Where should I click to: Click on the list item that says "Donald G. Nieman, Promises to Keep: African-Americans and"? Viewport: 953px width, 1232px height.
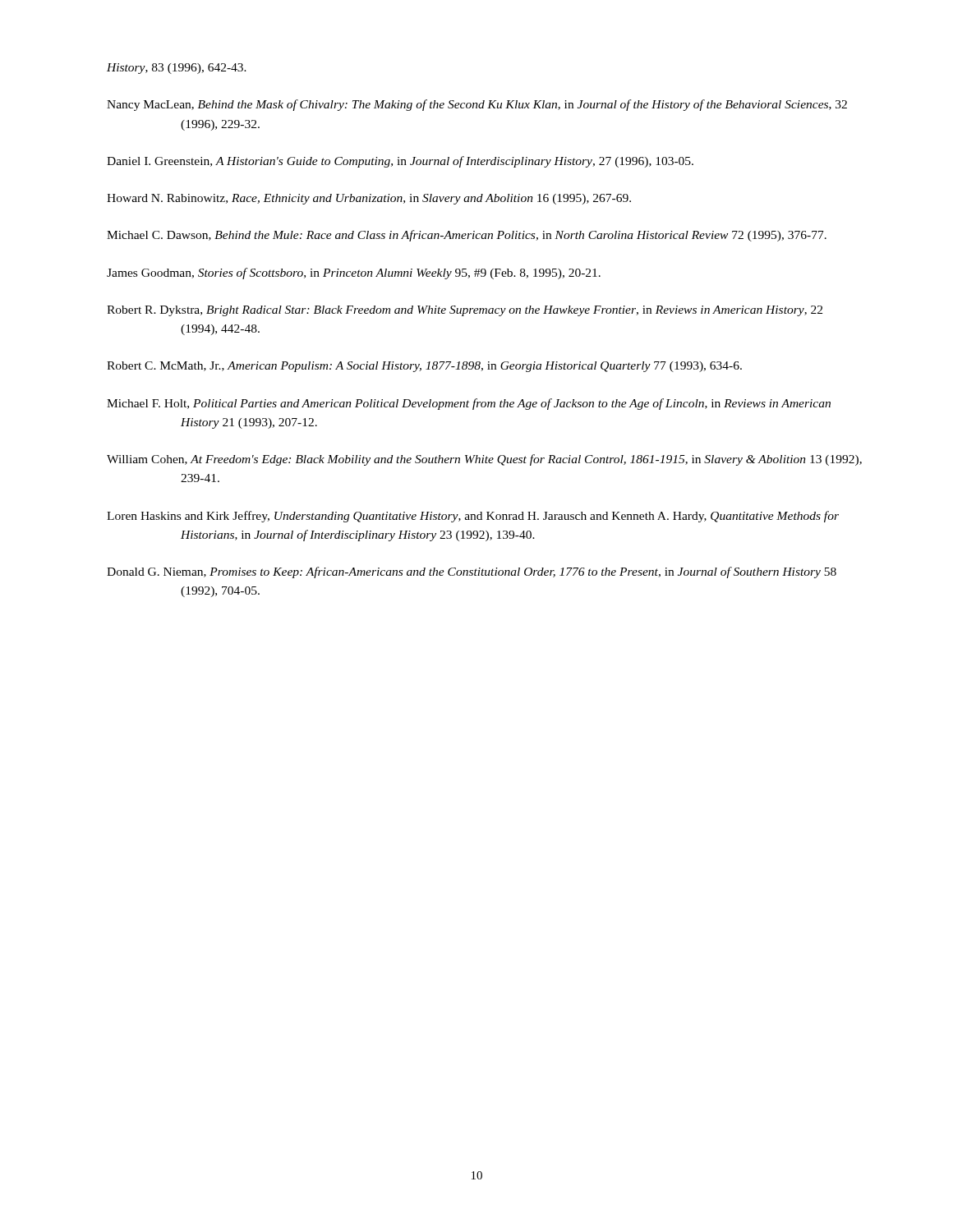pos(472,581)
